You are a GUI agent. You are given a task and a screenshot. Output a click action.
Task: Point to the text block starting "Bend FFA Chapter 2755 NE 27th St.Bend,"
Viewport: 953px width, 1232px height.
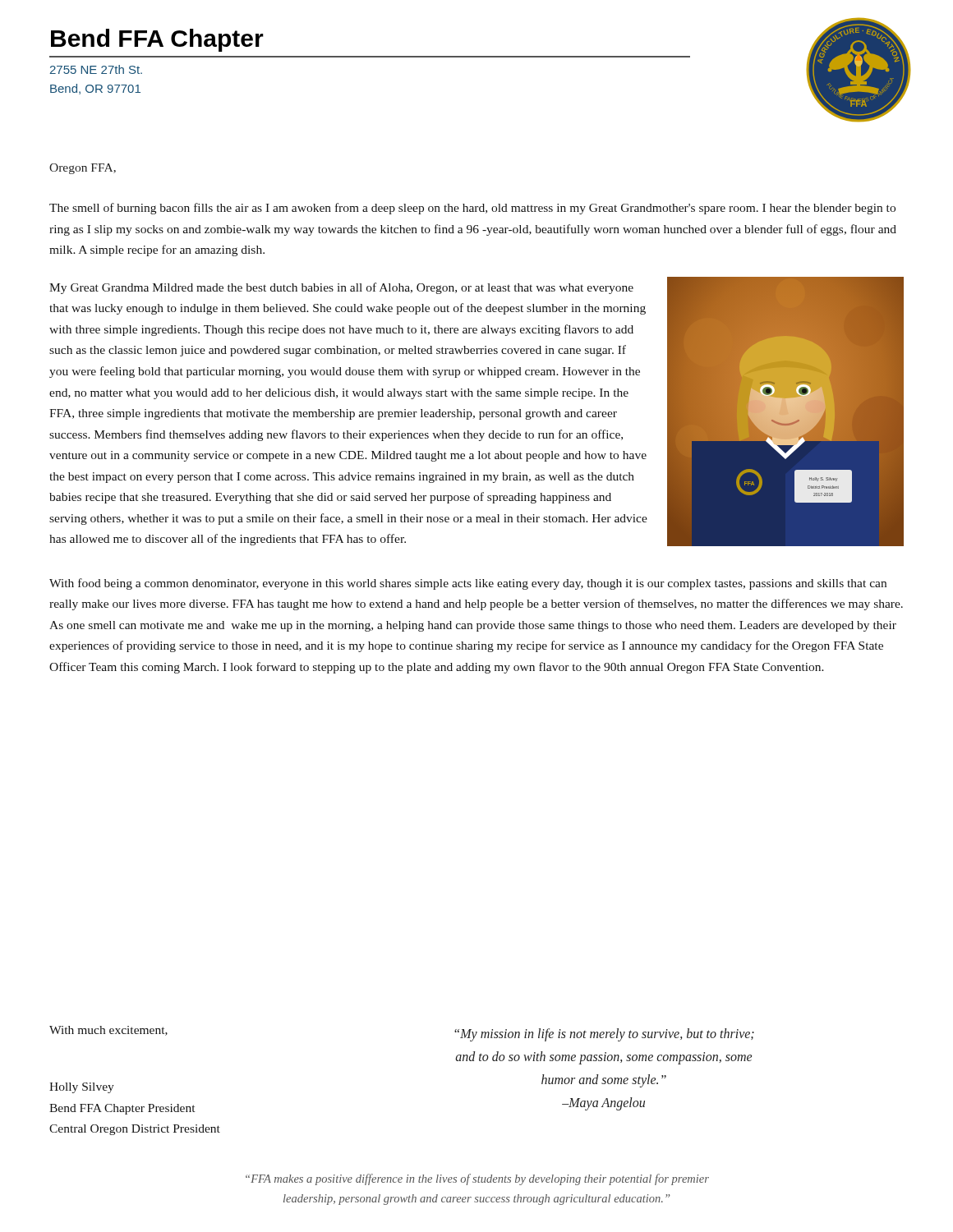click(x=370, y=61)
